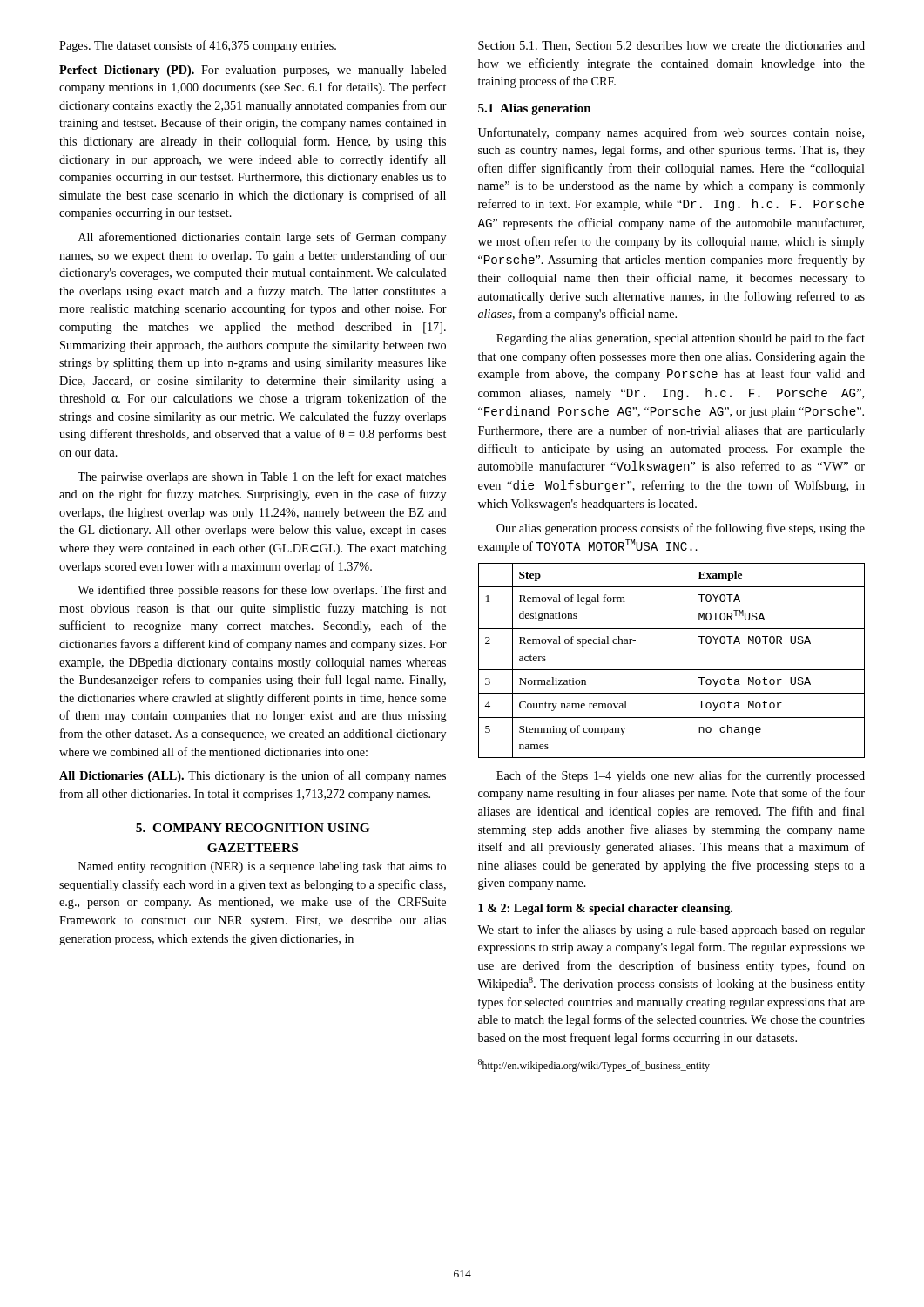Find the table that mentions "Removal of special char- acters"
The image size is (924, 1307).
click(x=671, y=660)
